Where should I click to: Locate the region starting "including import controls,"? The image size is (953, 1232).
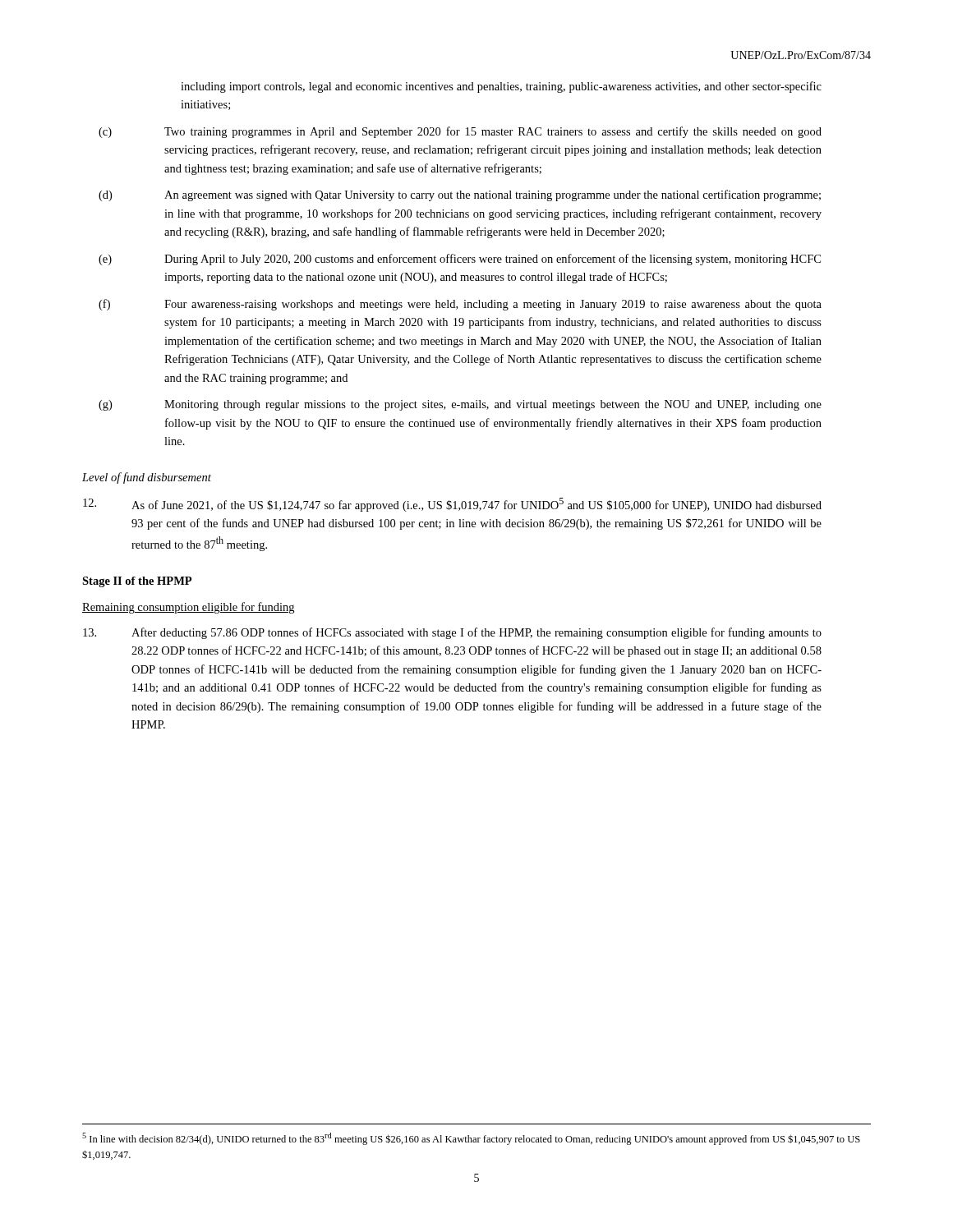[501, 95]
